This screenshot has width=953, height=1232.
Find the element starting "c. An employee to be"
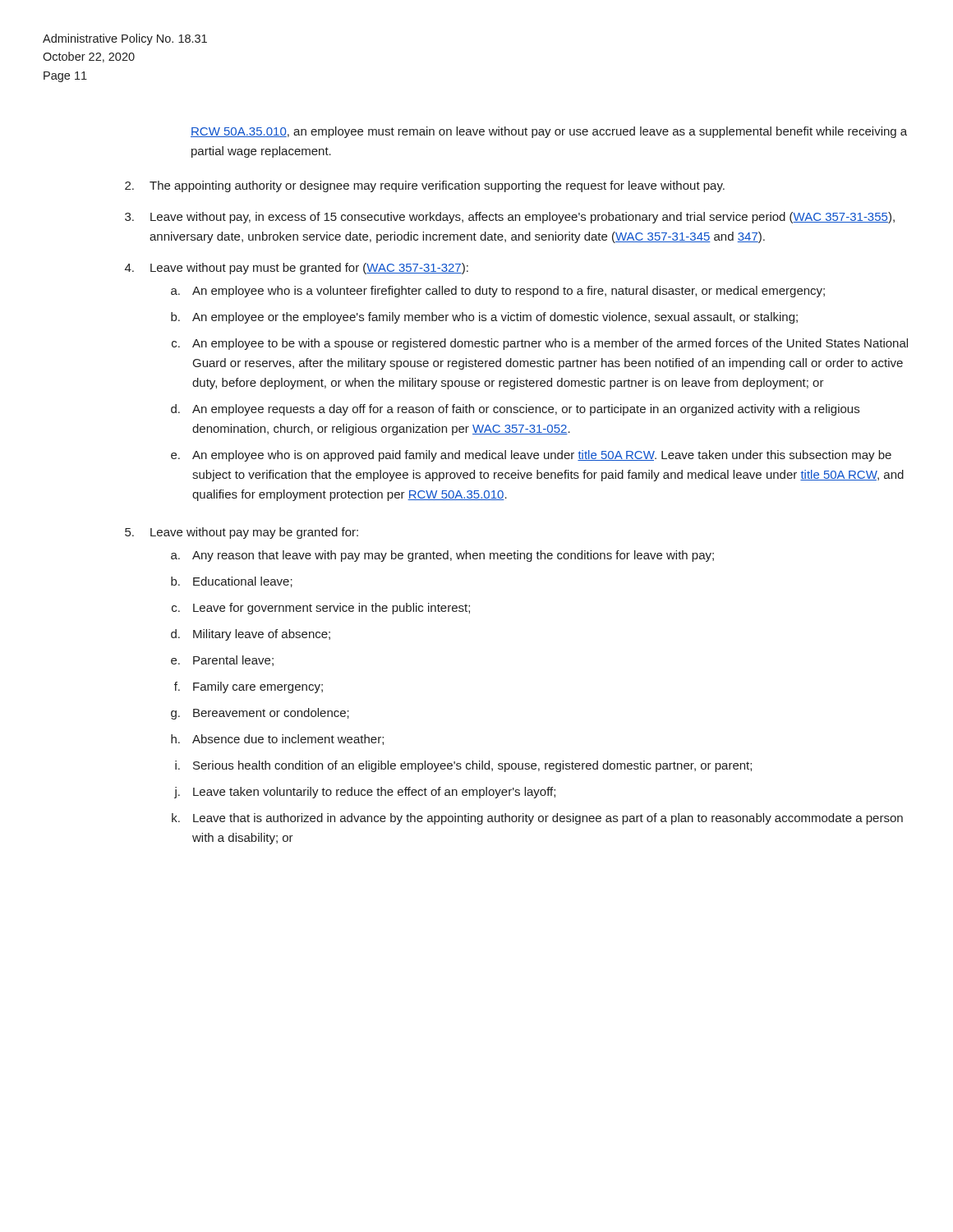tap(530, 363)
